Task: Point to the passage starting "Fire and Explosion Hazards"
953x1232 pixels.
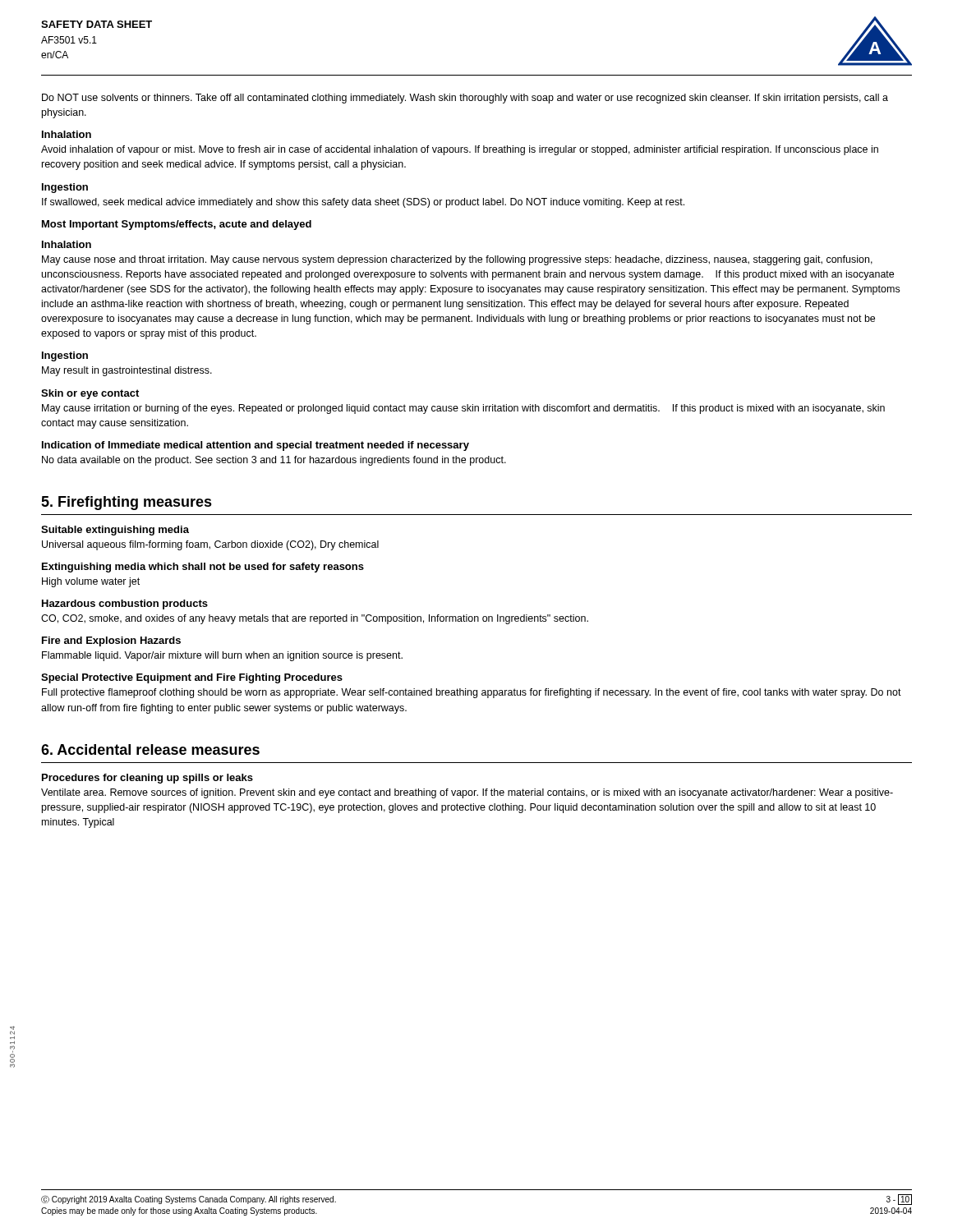Action: (x=111, y=640)
